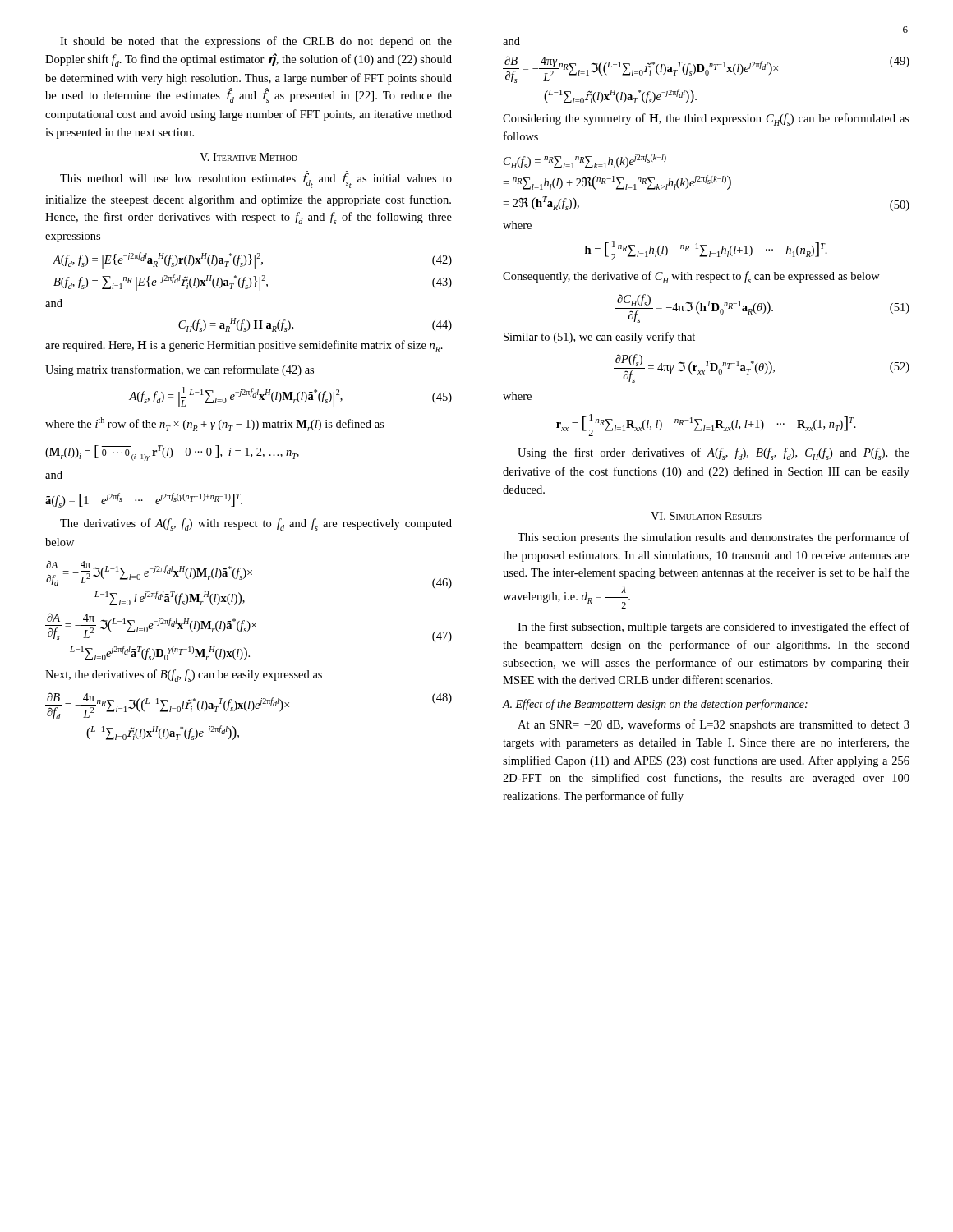This screenshot has height=1232, width=953.
Task: Locate the text block starting "∂B∂fs = −4πγL2nR∑i=1ℑ((L−1∑l=0r̃i*(l)aTT(fs)D0nT−1x(l)ej2πfdl)× (L−1∑l=0r̃i(l)xH(l)aT*(fs)e−j2πfdl)). (49)"
Action: click(x=706, y=79)
